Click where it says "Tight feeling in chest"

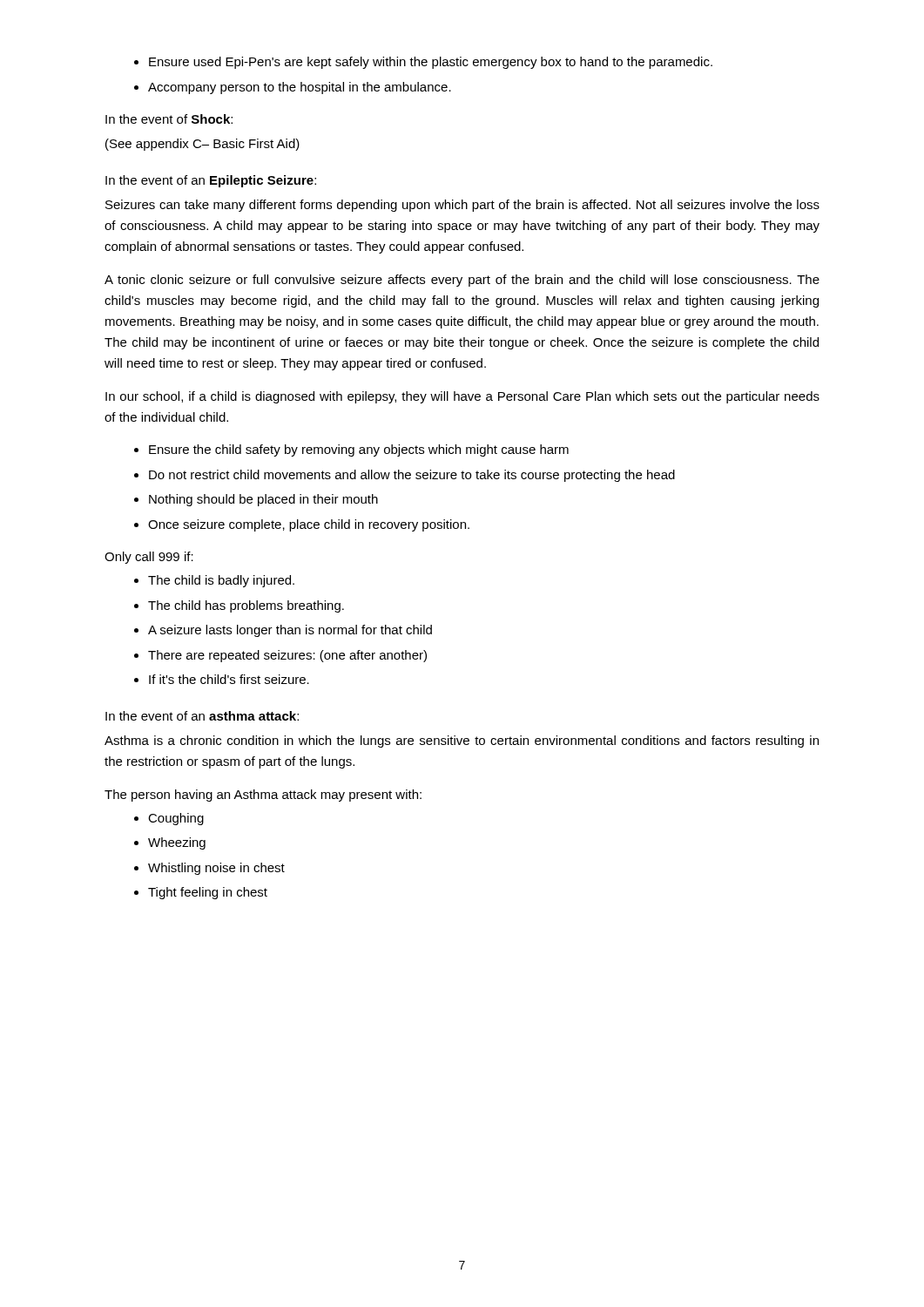coord(201,893)
